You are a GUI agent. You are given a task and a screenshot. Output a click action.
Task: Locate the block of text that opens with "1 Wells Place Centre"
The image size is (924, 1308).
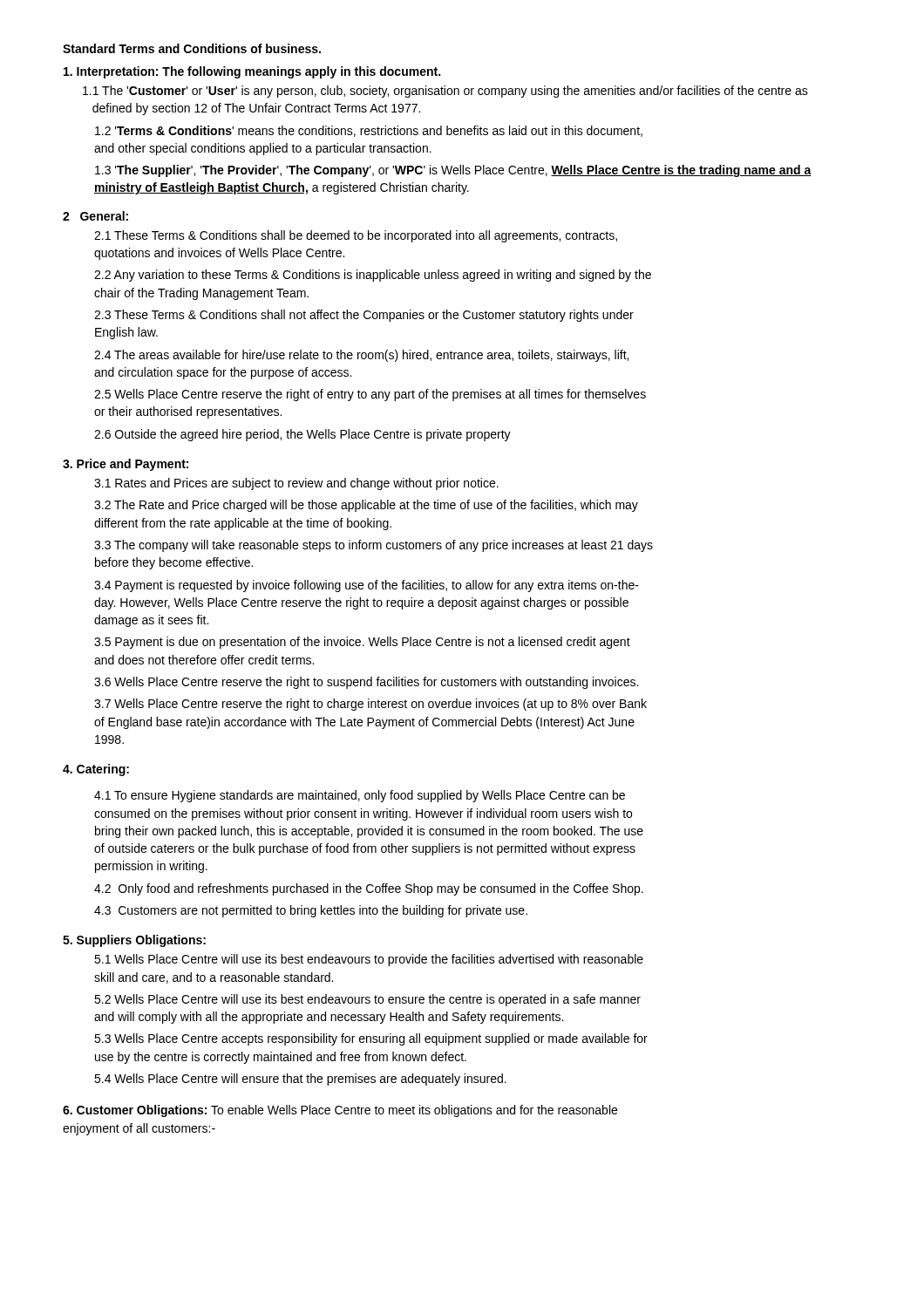coord(369,968)
